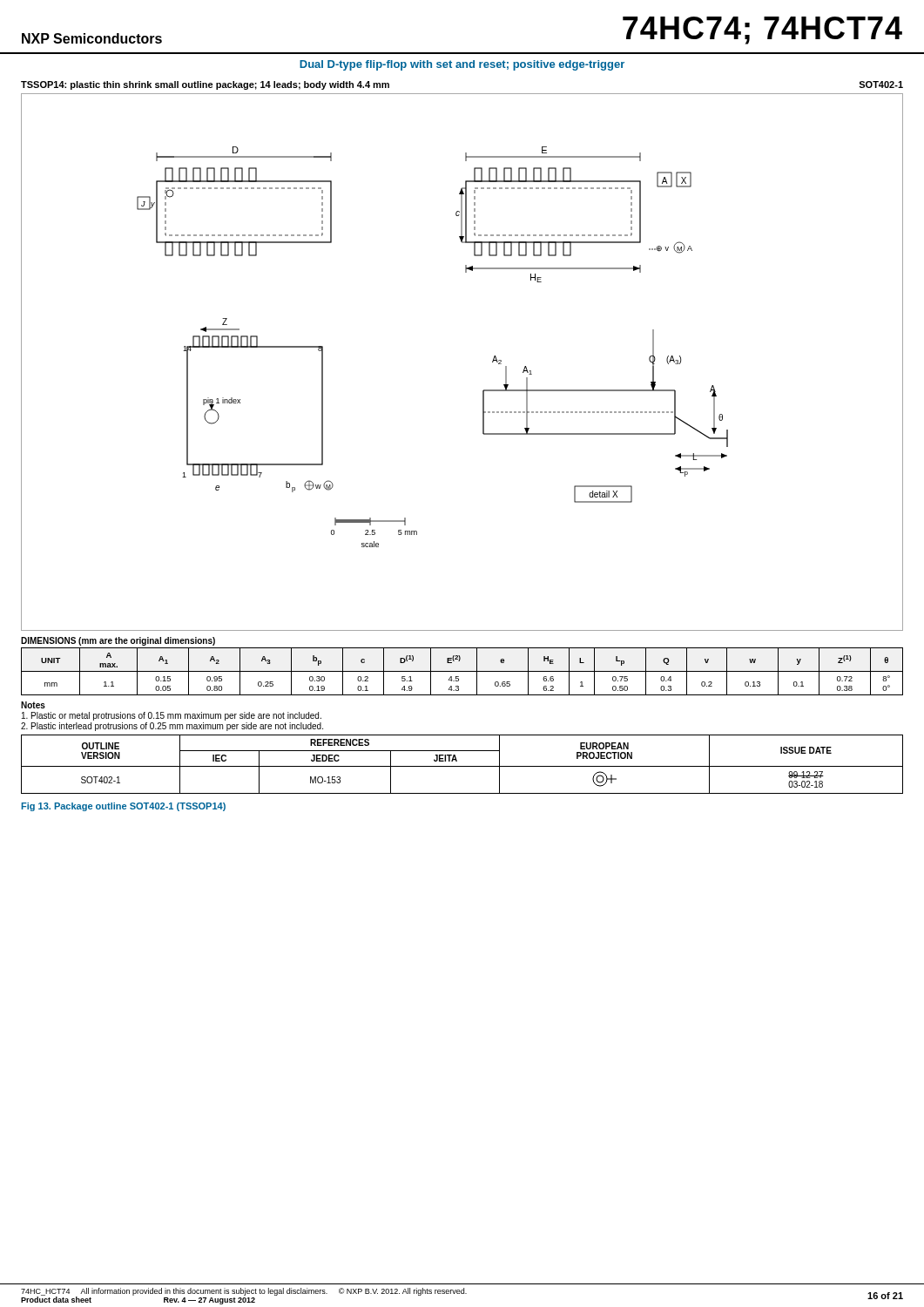The width and height of the screenshot is (924, 1307).
Task: Find the text starting "2. Plastic interlead protrusions of"
Action: click(x=172, y=726)
